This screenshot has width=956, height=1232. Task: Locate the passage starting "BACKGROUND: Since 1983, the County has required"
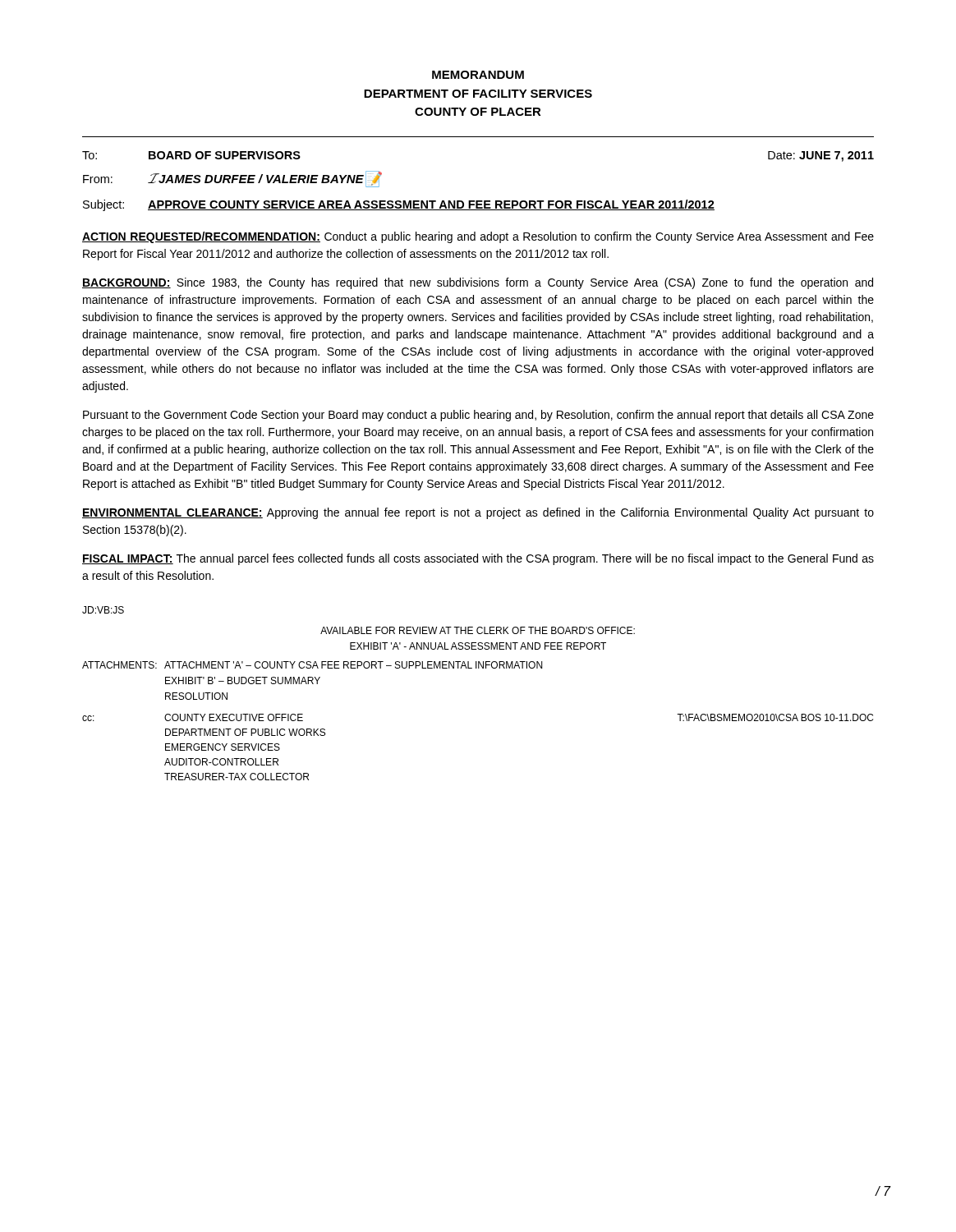point(478,334)
